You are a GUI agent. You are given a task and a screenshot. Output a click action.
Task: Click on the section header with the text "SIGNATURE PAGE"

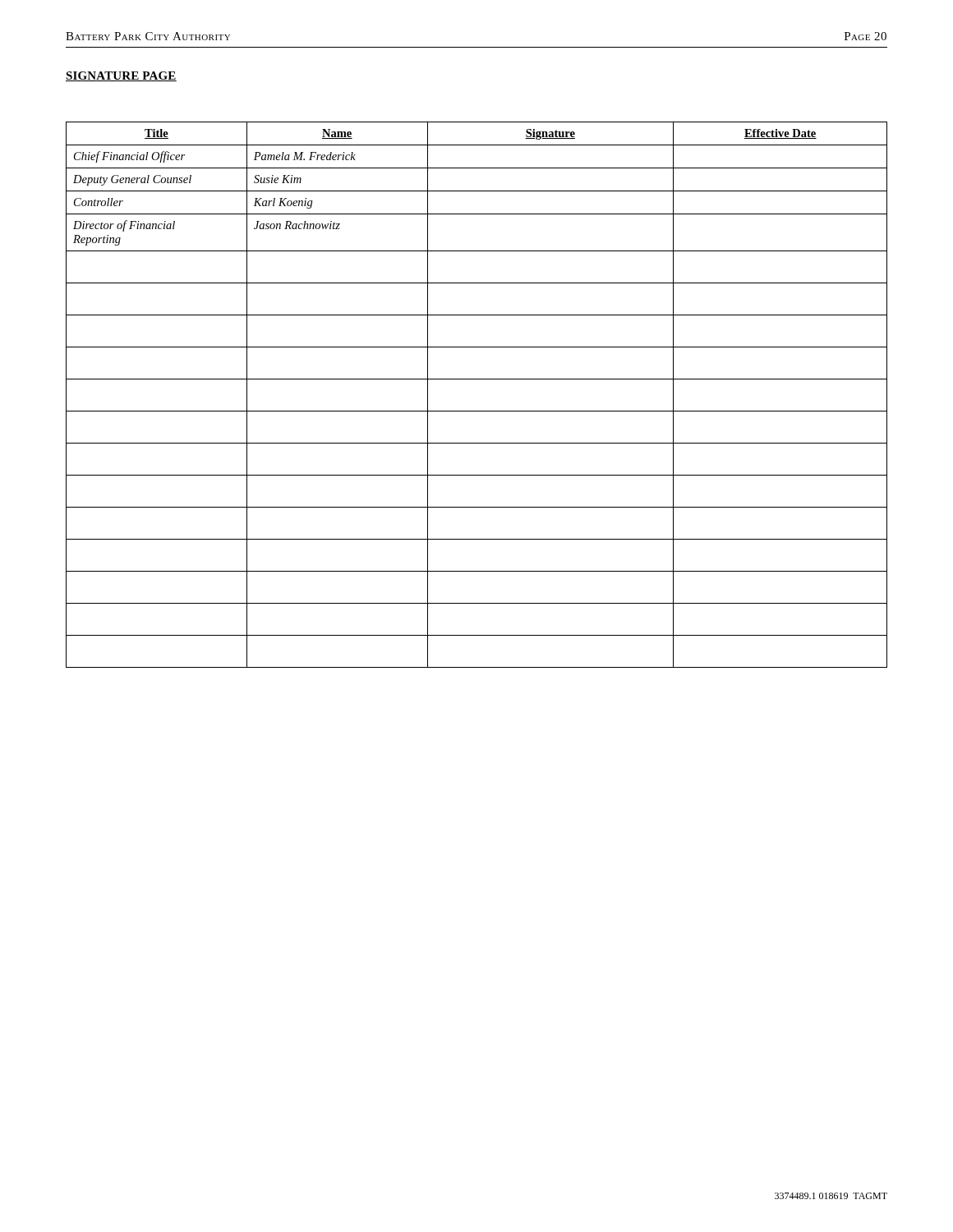click(x=121, y=76)
